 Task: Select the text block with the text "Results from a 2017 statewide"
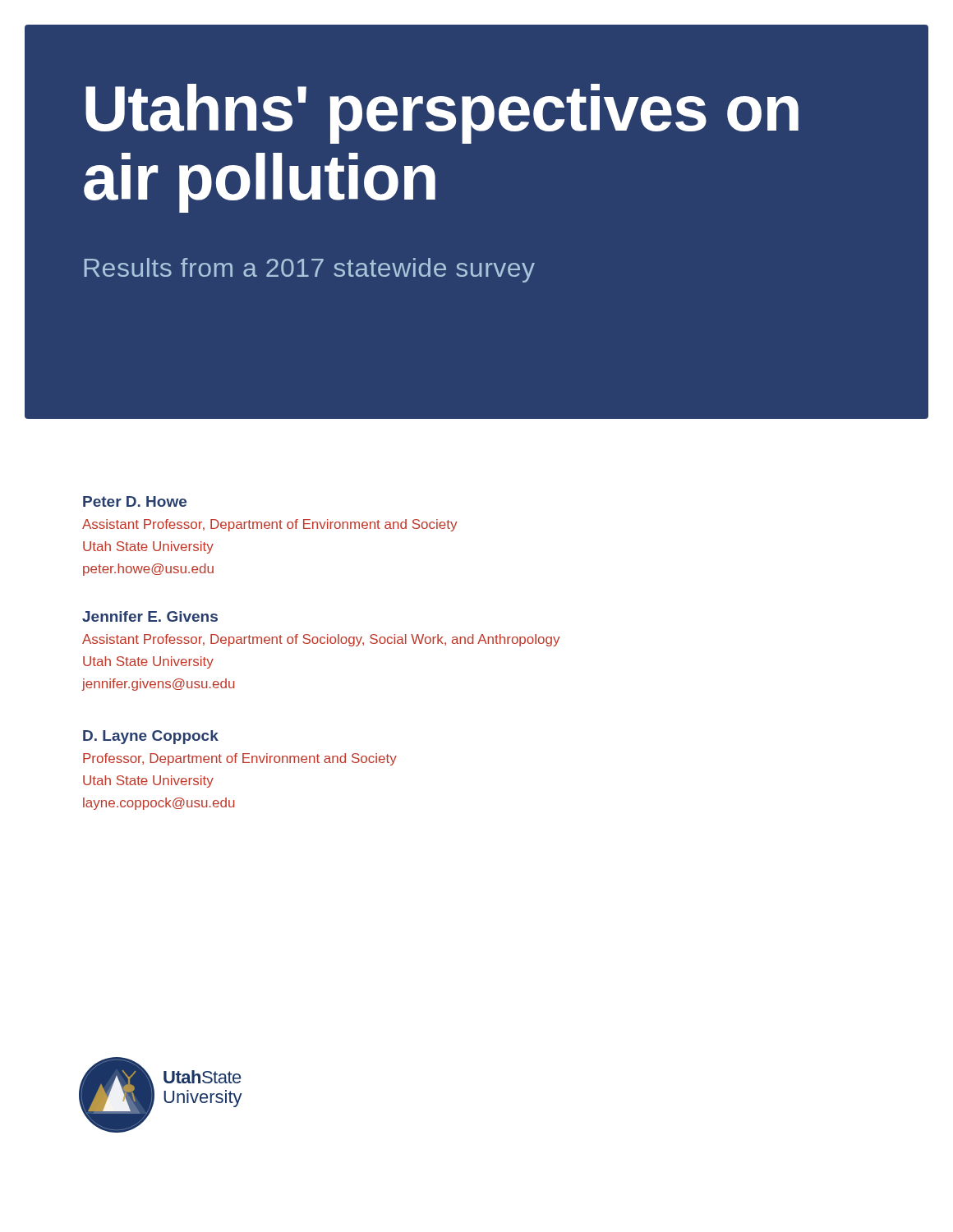[309, 268]
